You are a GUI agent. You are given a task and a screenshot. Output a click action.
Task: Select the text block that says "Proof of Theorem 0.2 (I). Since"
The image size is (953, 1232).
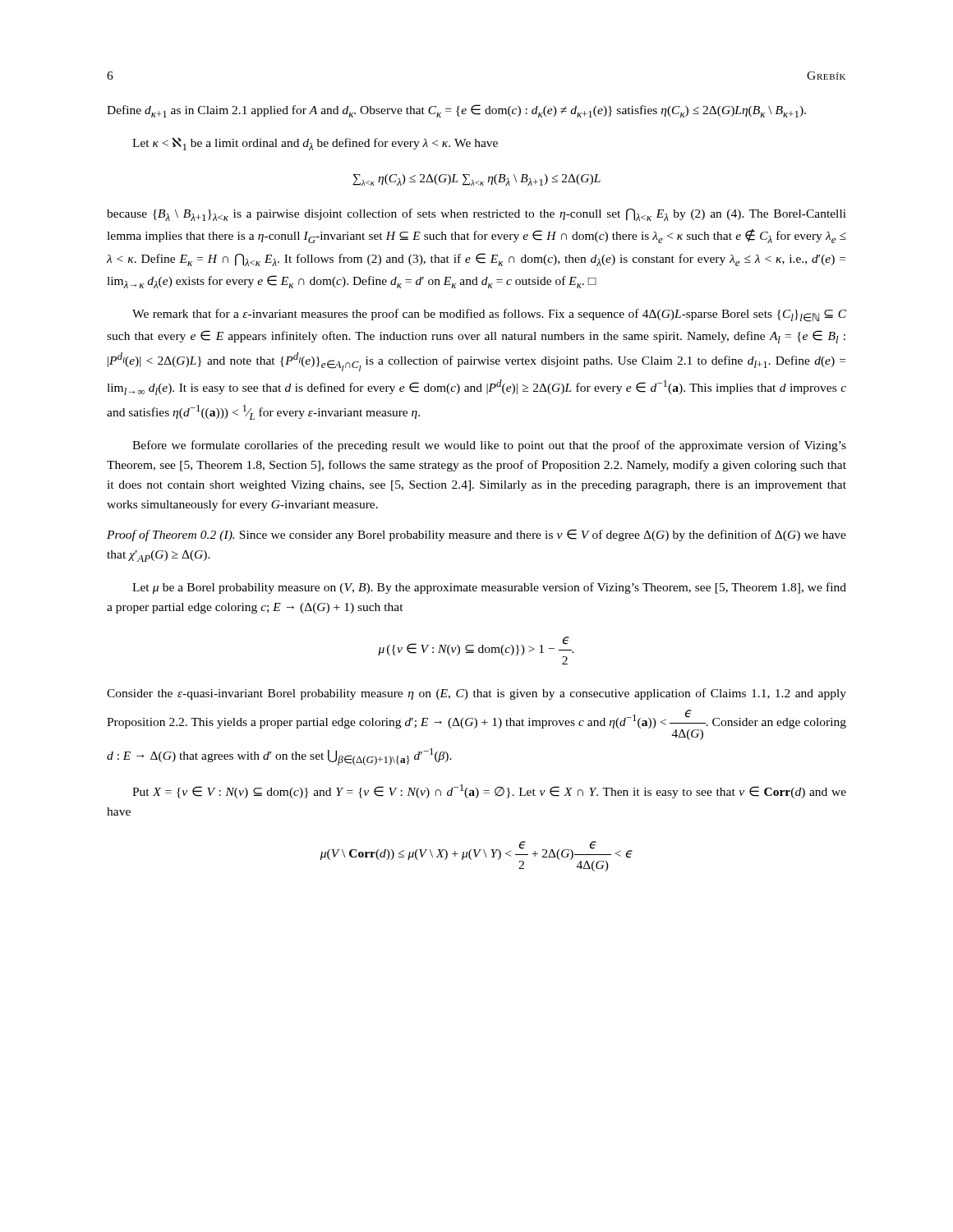click(x=476, y=546)
